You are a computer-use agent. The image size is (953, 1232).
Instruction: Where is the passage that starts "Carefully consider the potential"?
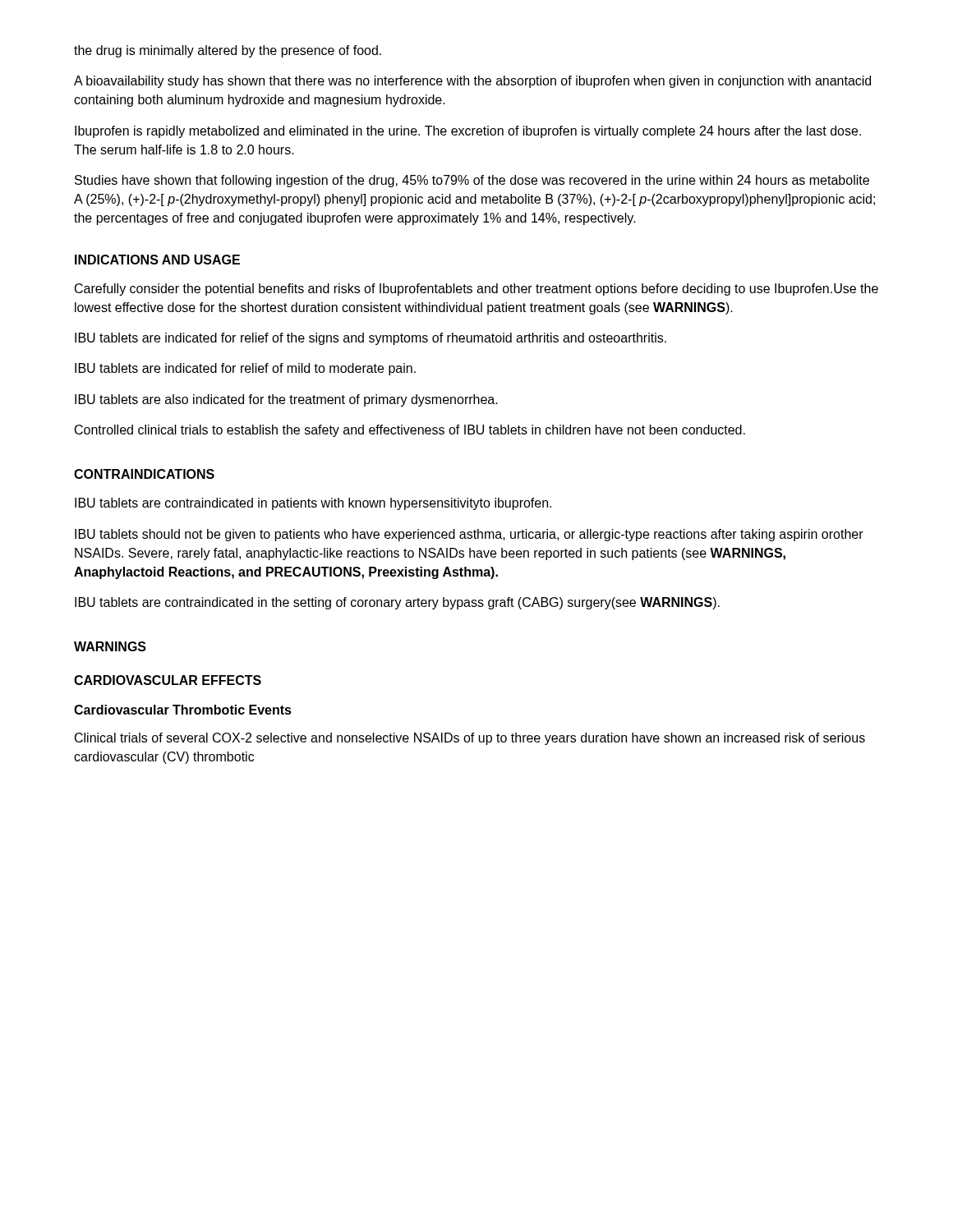pos(476,298)
